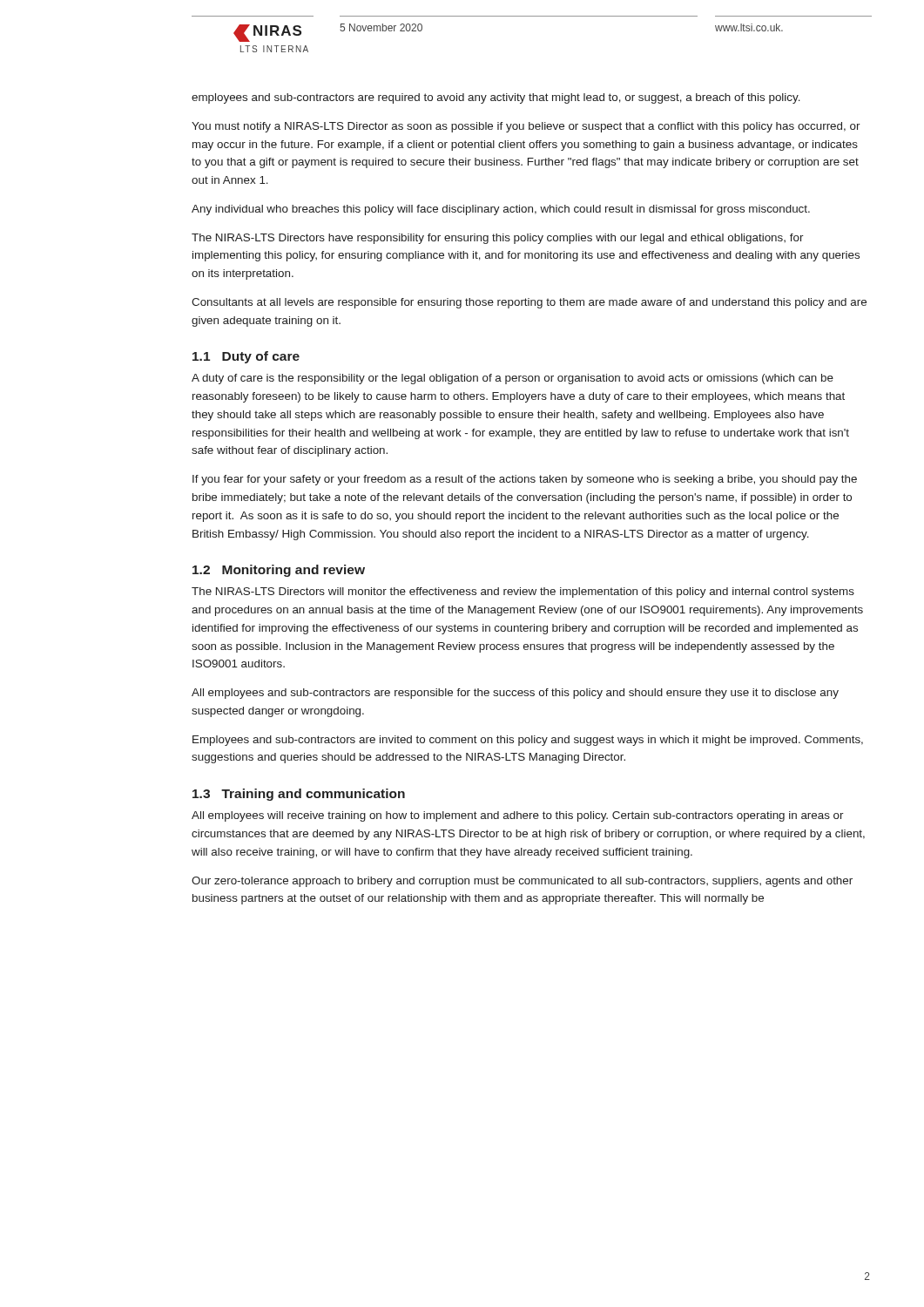Locate the text block starting "1.2 Monitoring and review"
Viewport: 924px width, 1307px height.
279,571
